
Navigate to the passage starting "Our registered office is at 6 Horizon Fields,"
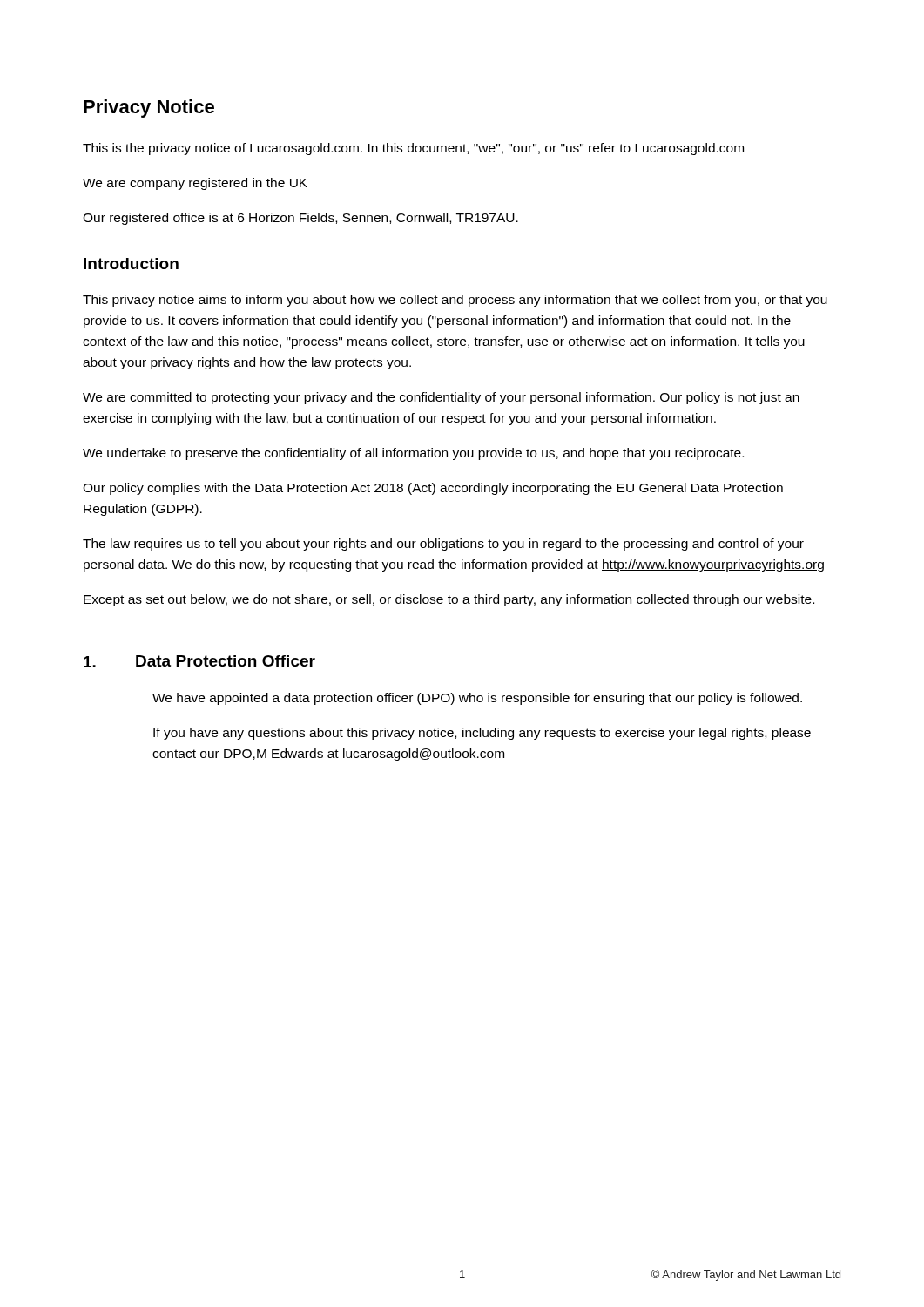(x=301, y=217)
